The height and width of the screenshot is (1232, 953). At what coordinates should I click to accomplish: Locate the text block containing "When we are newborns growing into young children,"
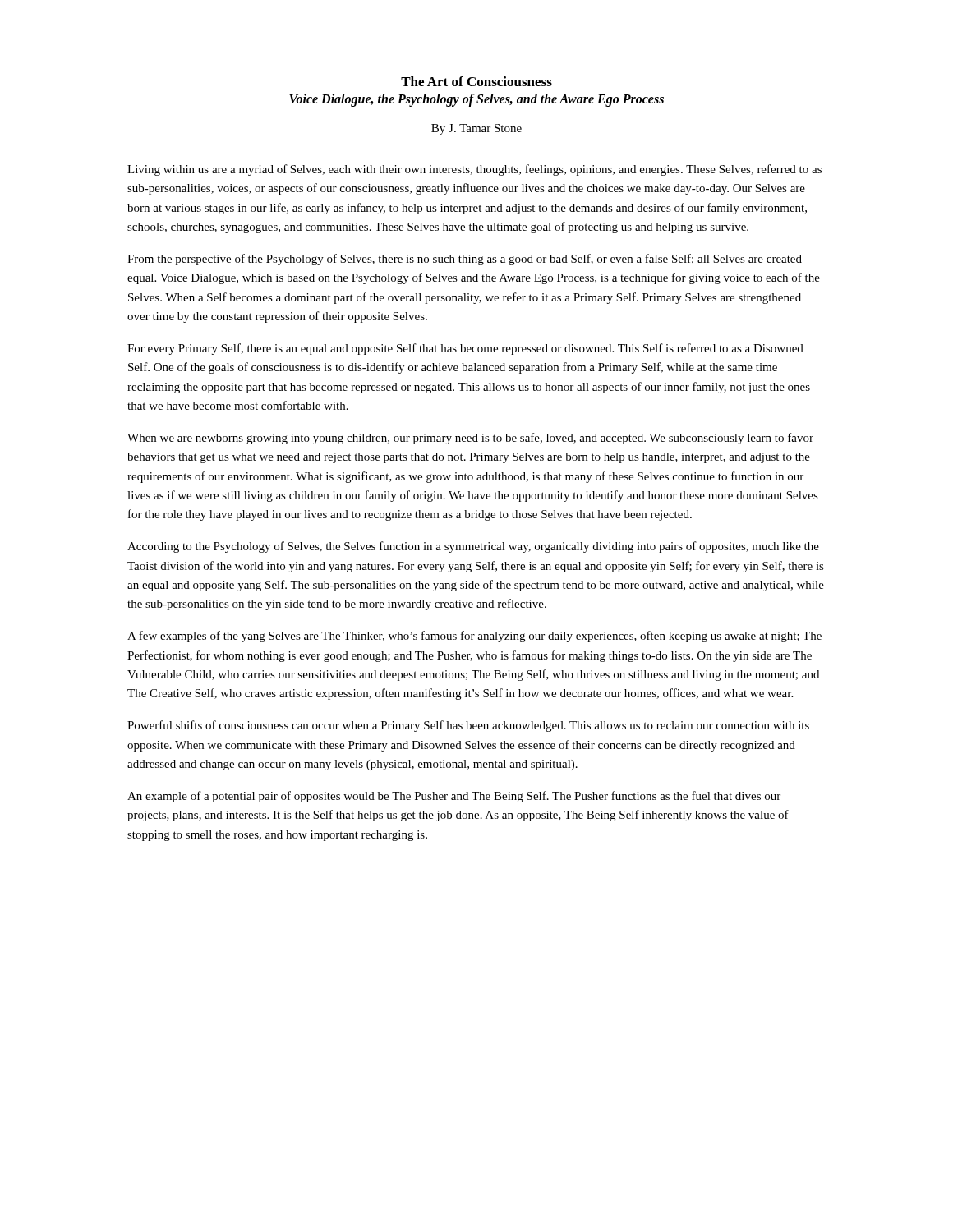(473, 476)
